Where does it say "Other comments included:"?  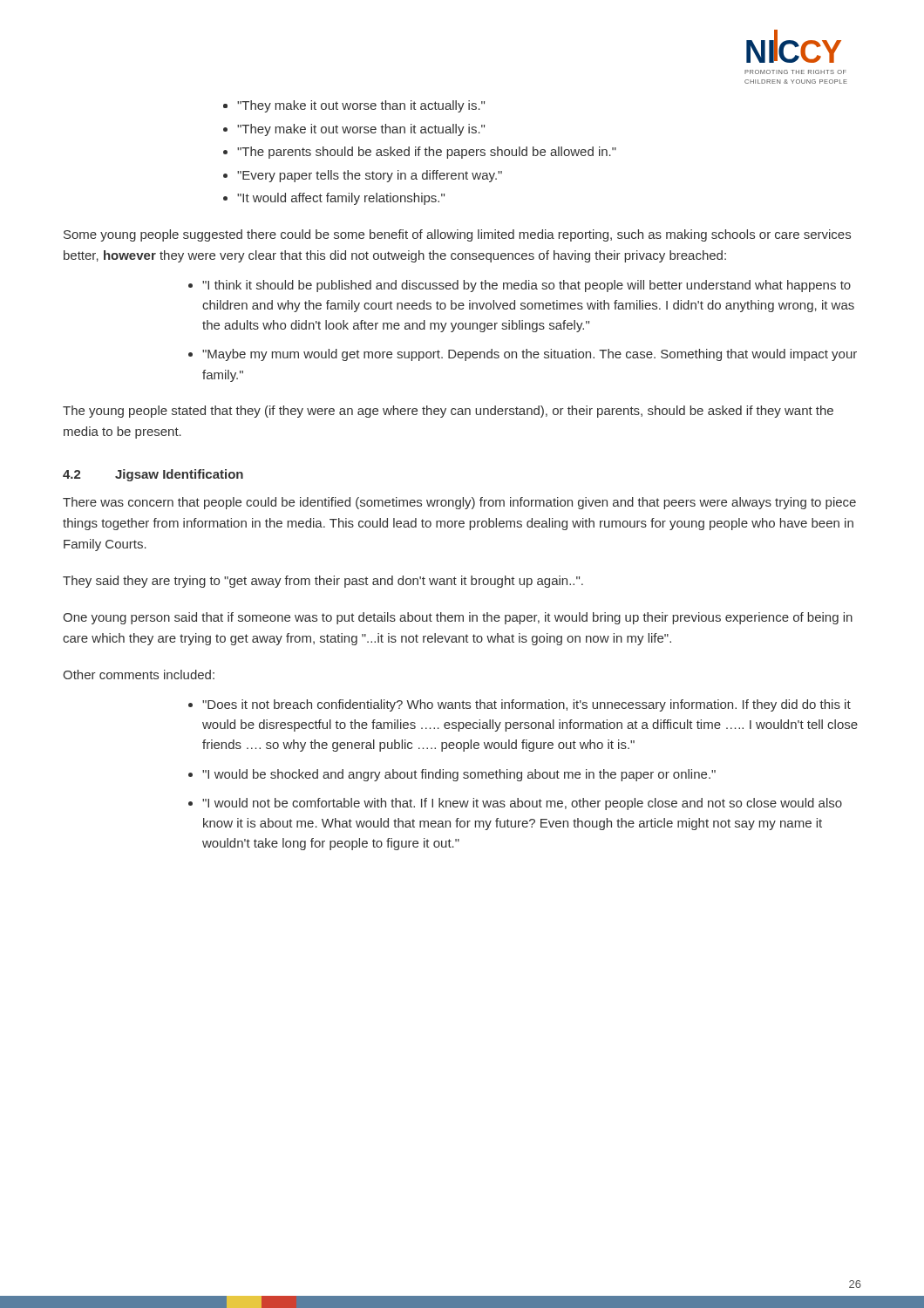point(139,674)
